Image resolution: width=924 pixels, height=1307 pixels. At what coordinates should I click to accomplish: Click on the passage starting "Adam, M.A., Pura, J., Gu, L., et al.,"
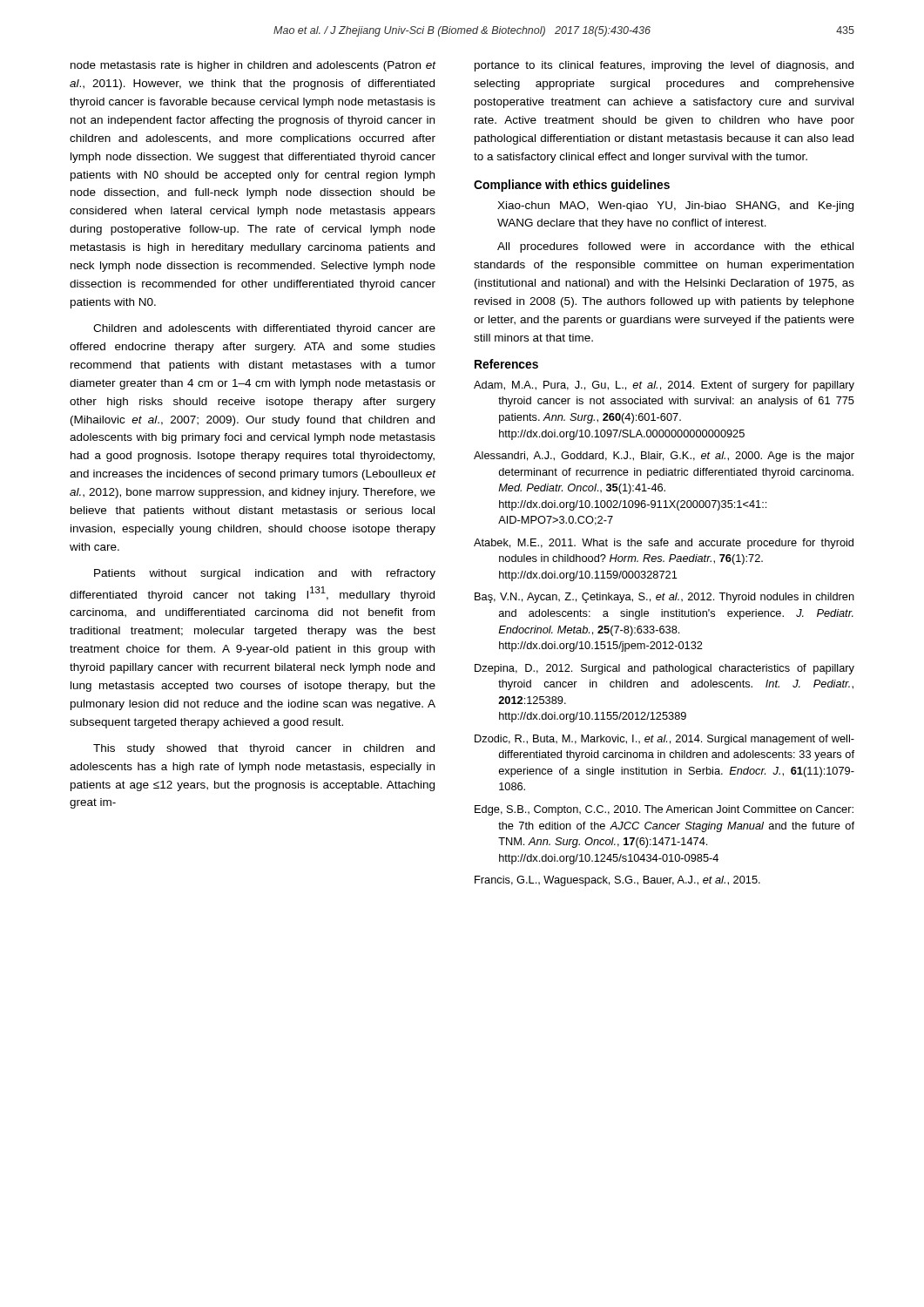pos(664,409)
